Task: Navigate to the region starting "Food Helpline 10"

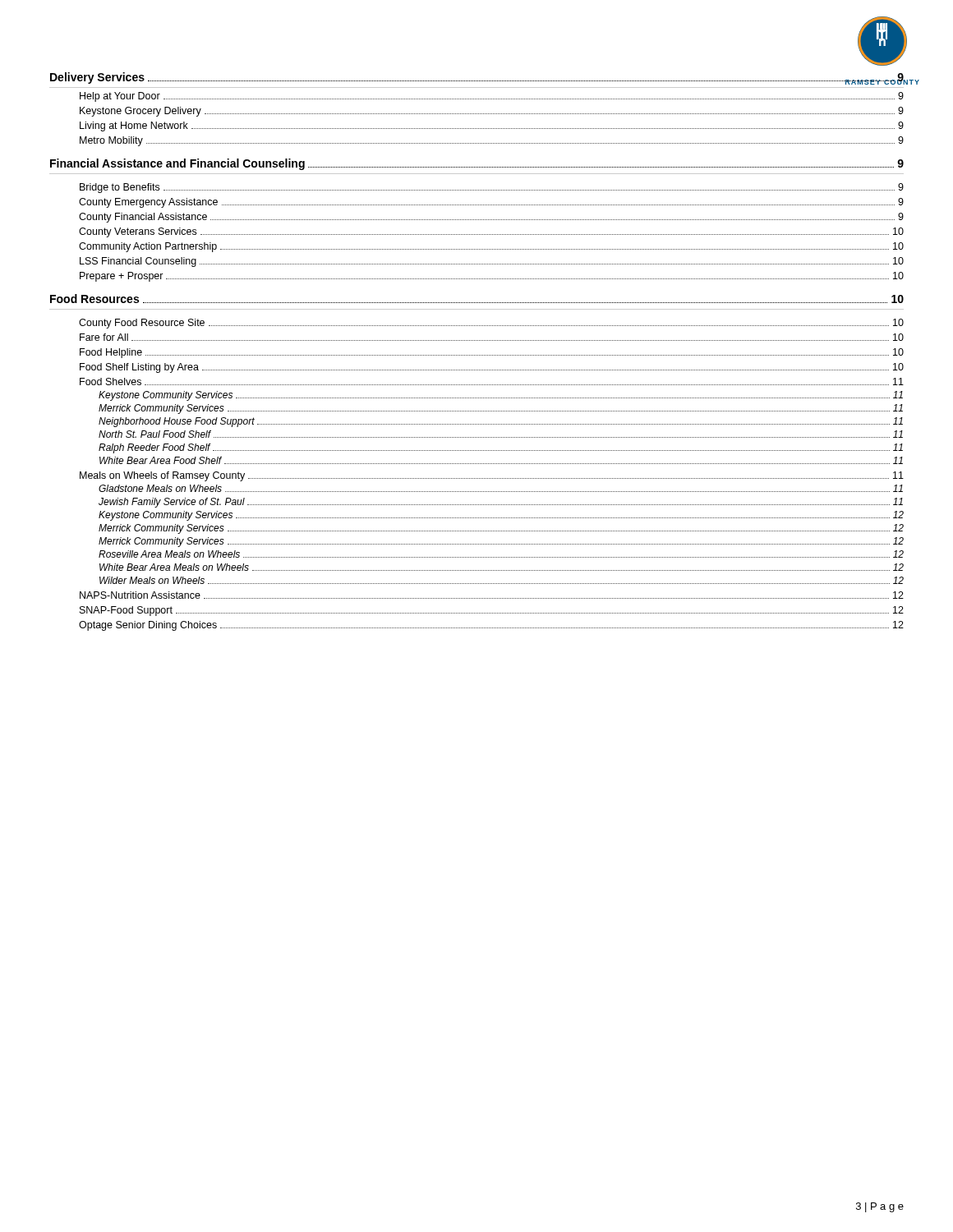Action: tap(491, 352)
